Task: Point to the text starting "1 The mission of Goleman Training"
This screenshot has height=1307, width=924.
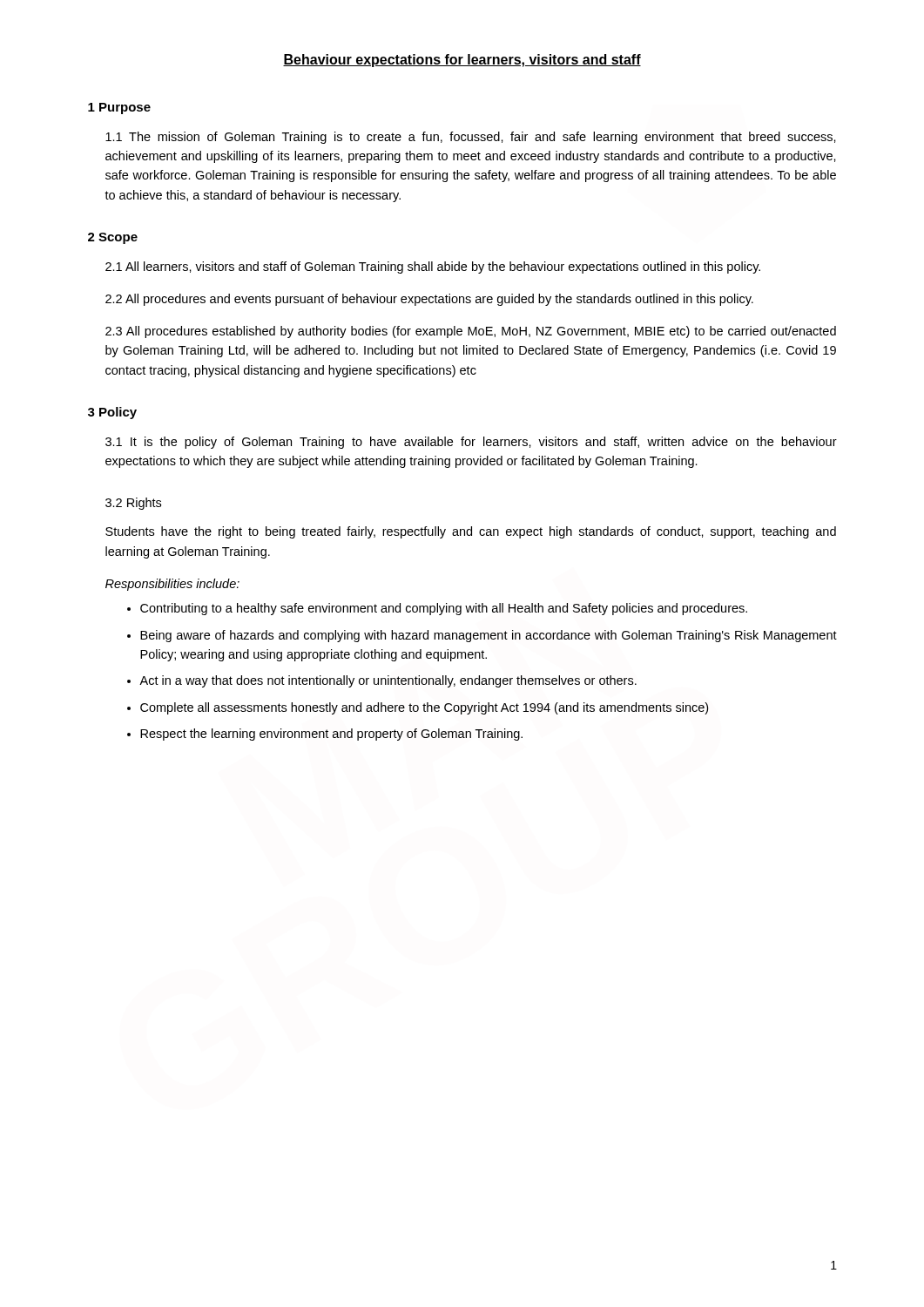Action: (462, 166)
